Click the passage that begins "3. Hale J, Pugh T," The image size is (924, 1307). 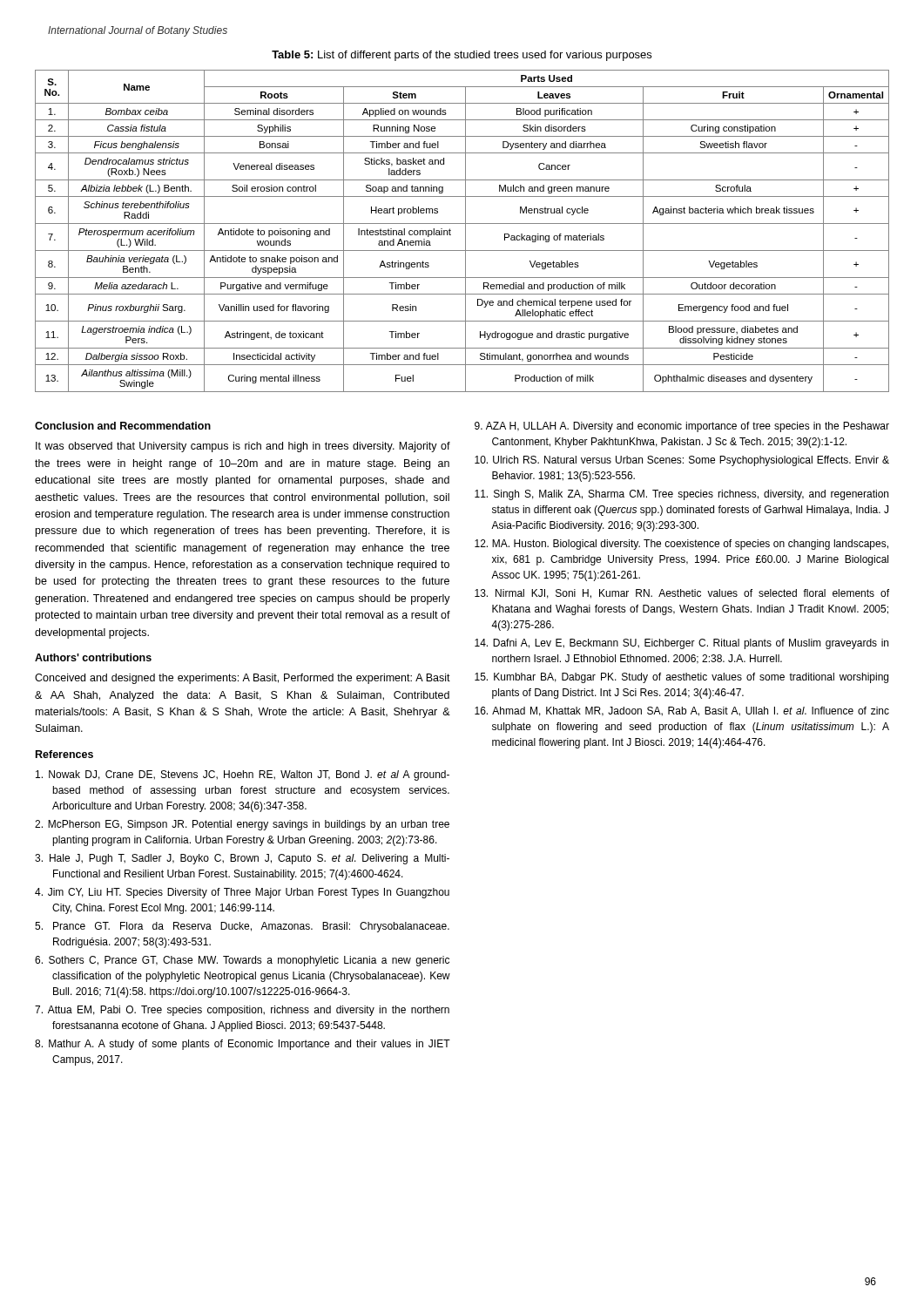[x=242, y=866]
